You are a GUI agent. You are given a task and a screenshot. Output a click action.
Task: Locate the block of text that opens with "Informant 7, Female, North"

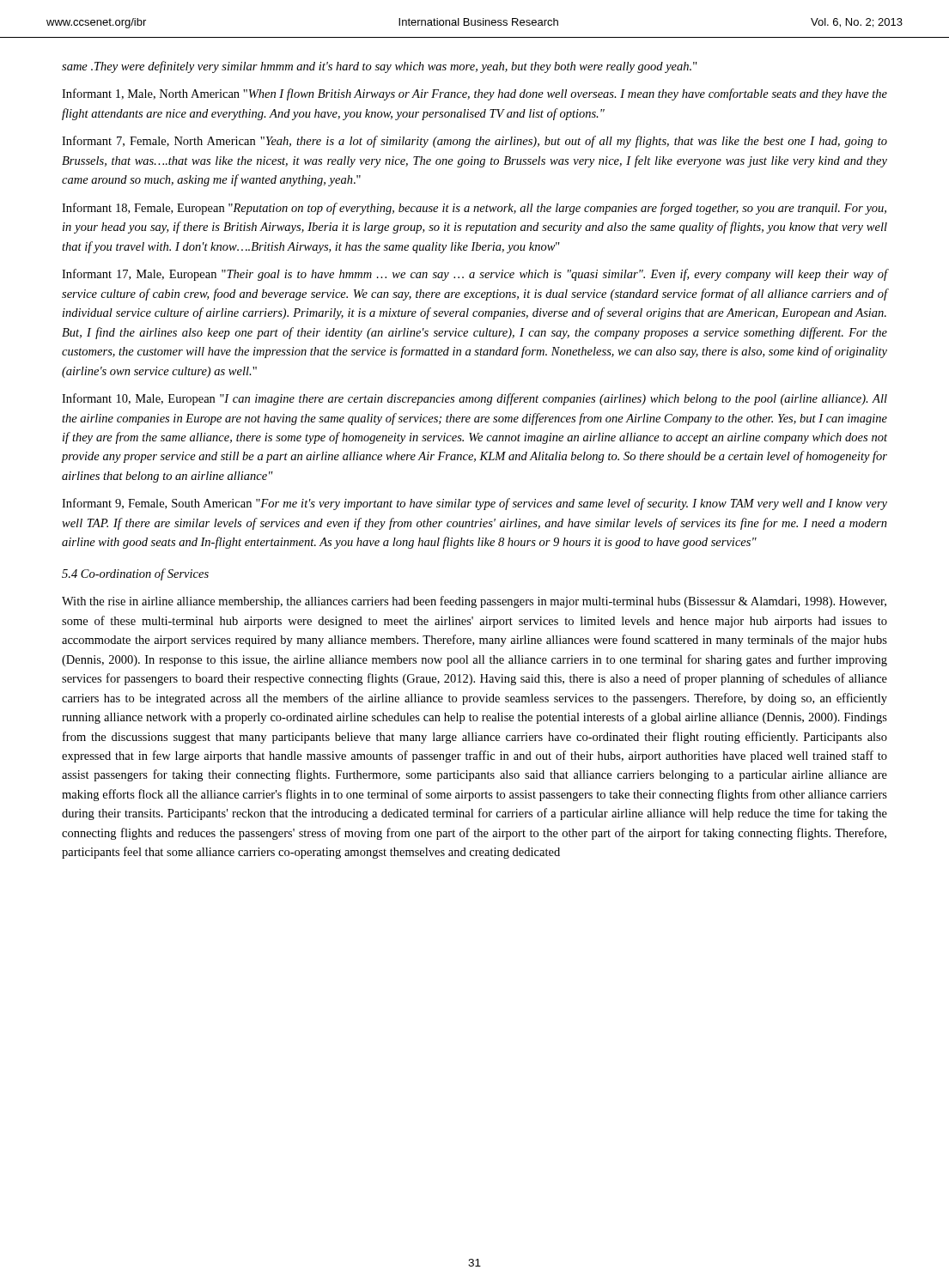(474, 161)
